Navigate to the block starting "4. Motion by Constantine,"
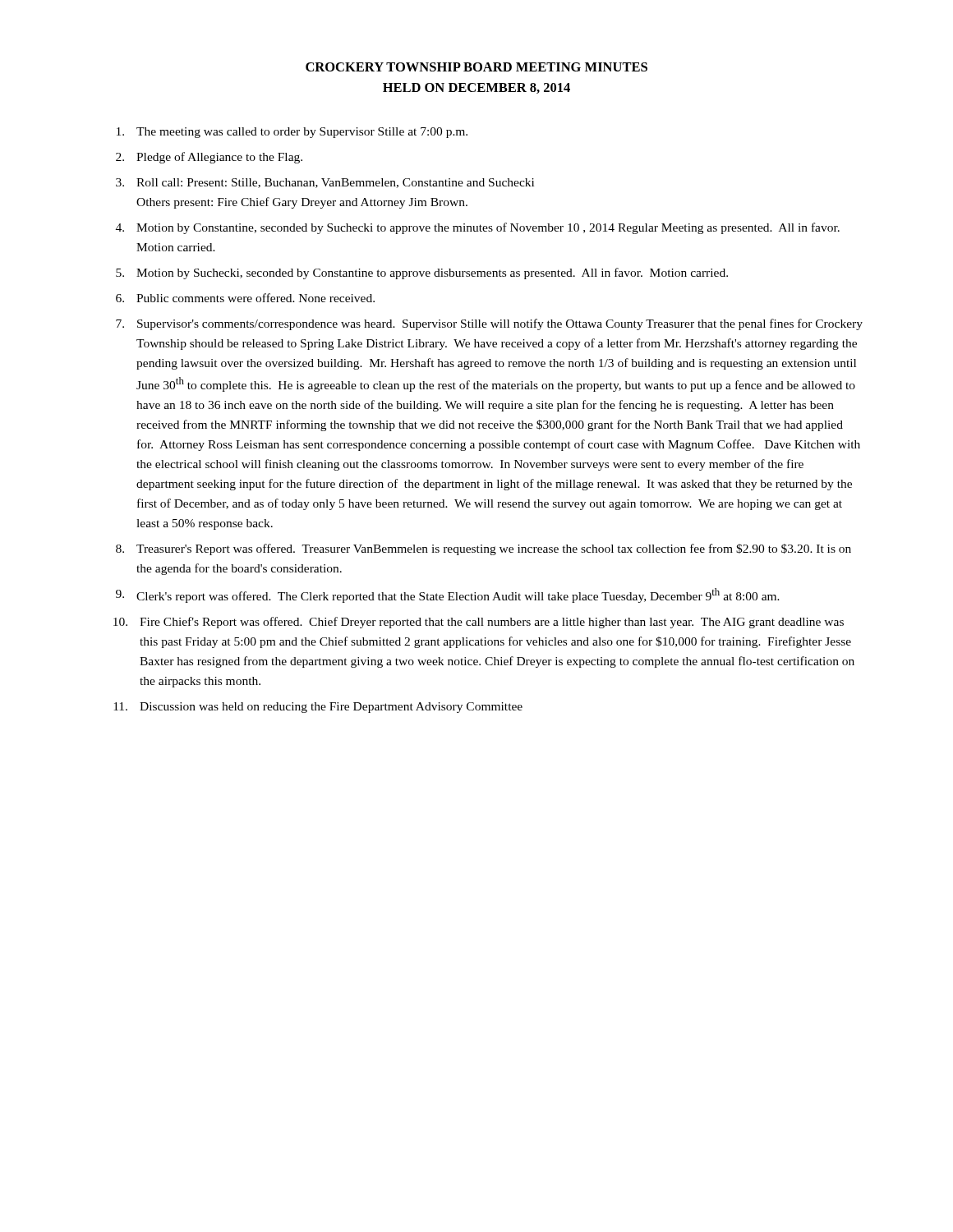Viewport: 953px width, 1232px height. click(476, 237)
